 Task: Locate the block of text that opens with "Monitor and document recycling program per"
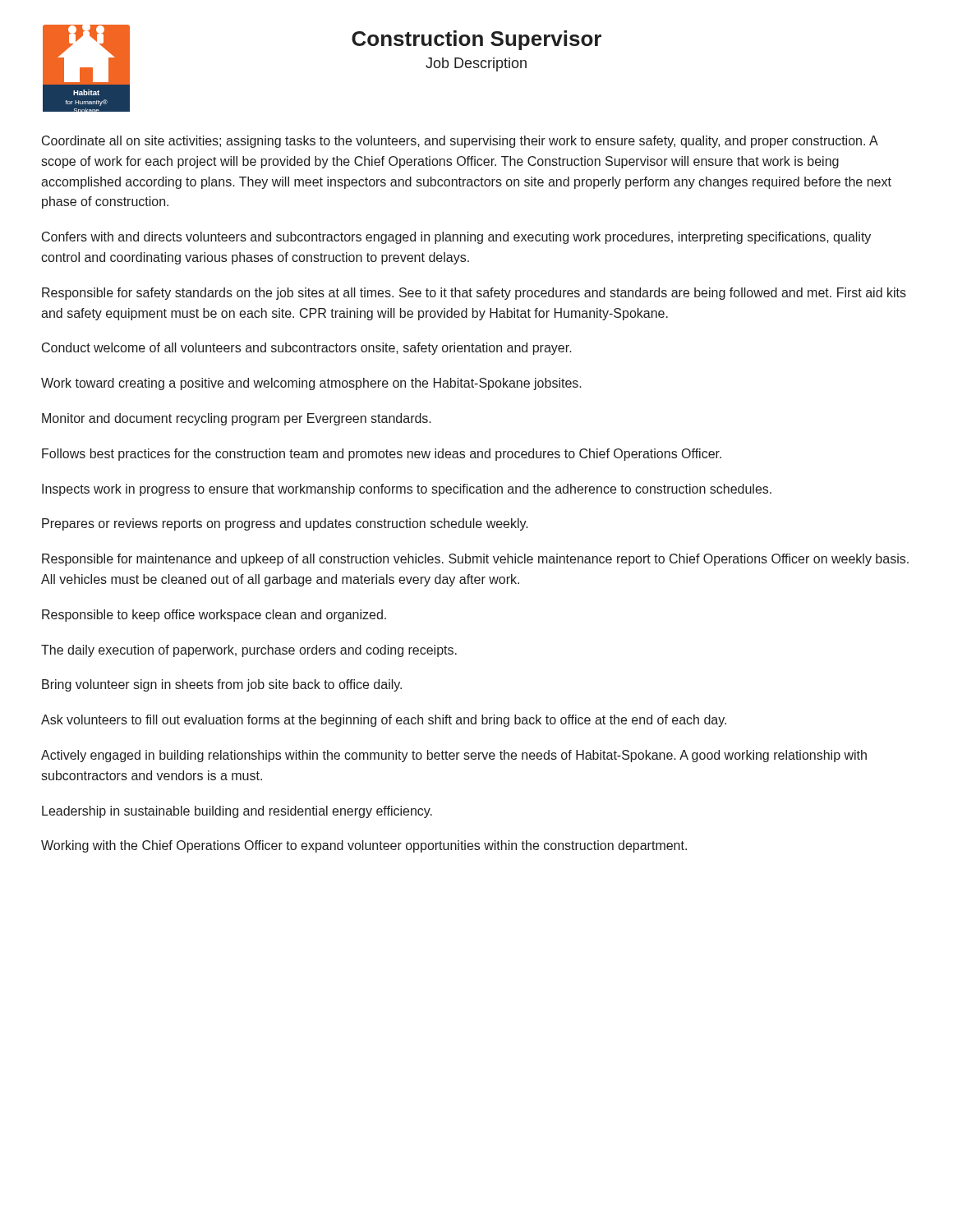tap(237, 418)
